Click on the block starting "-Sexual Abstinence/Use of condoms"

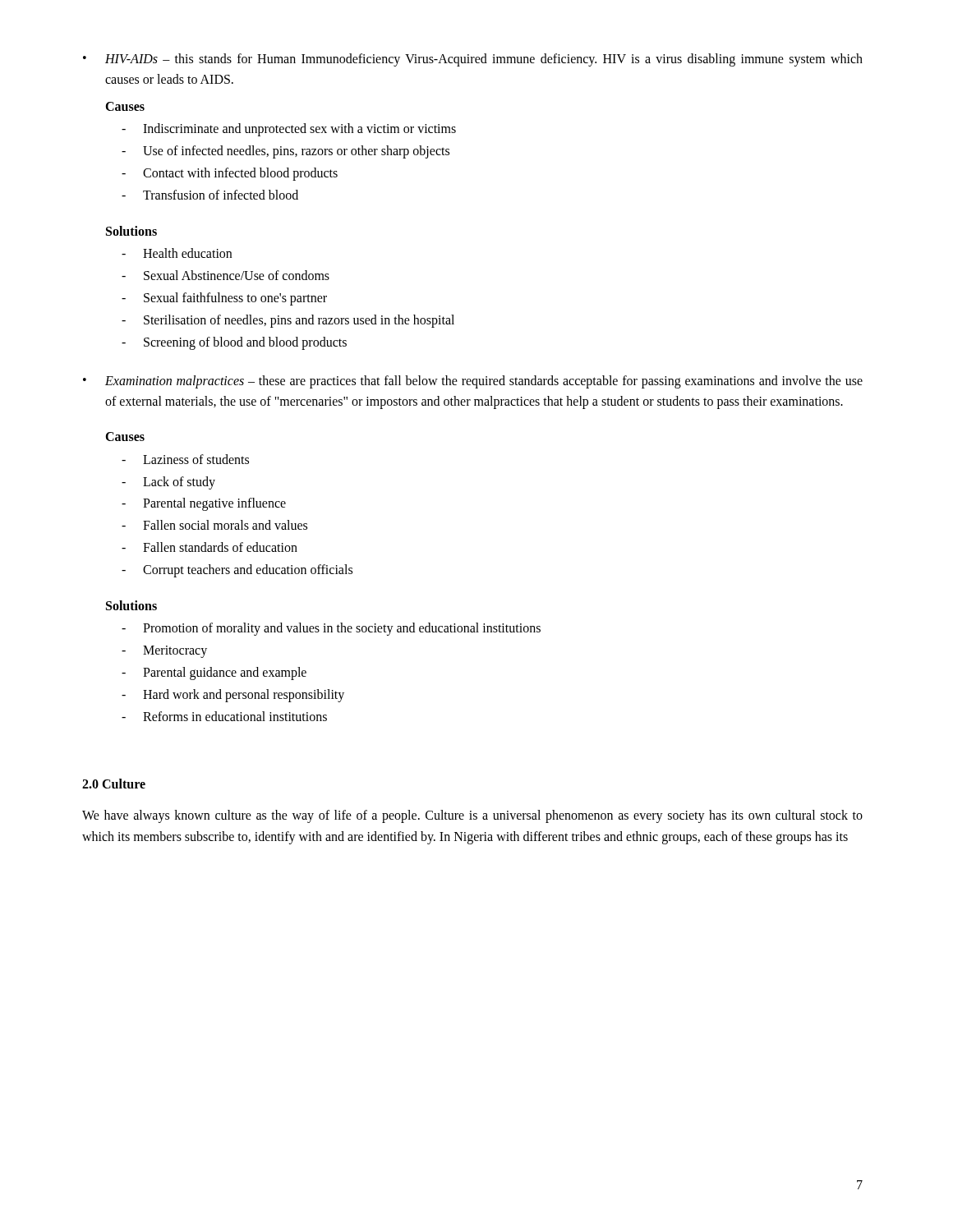[226, 275]
